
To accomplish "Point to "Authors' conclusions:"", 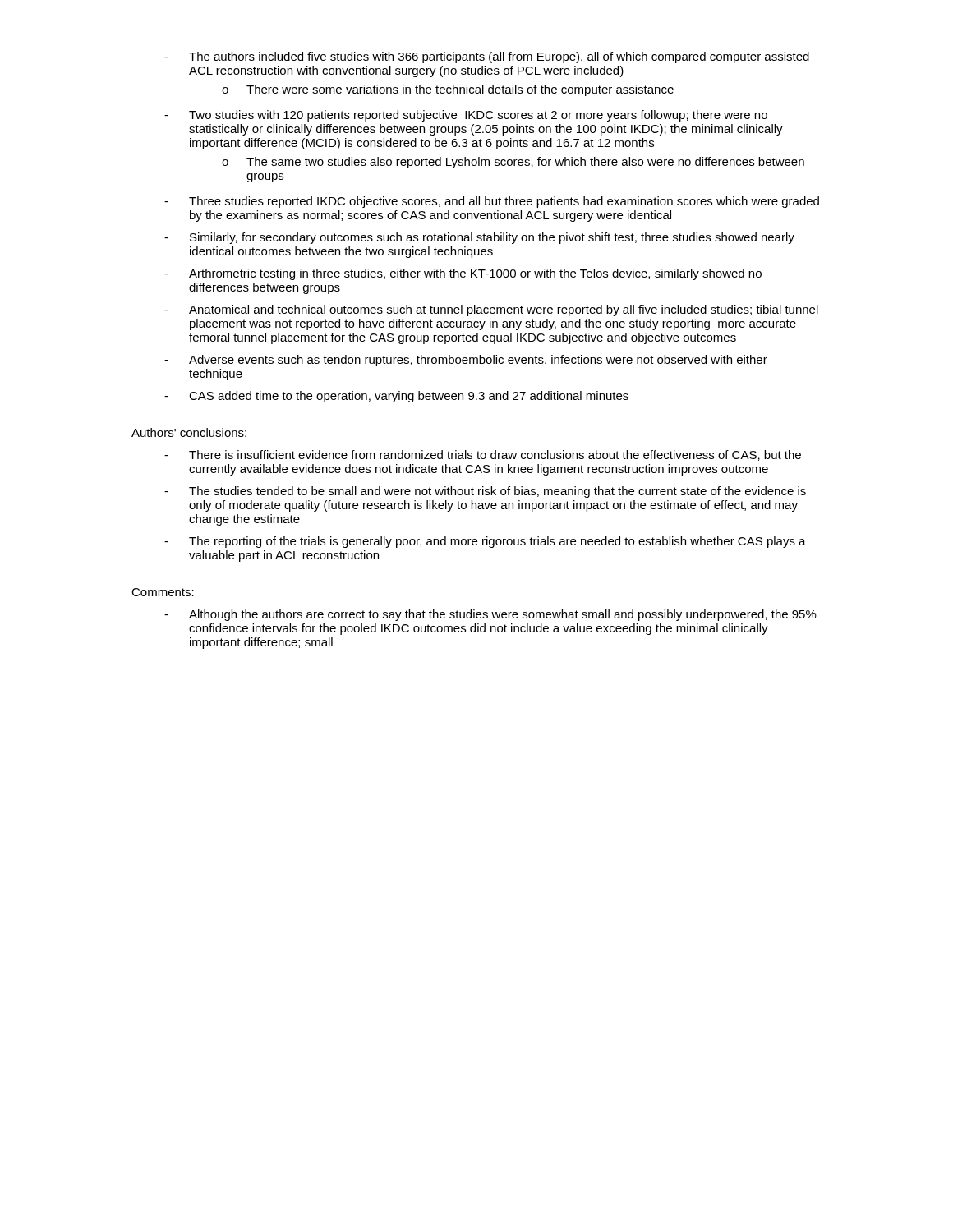I will pos(189,432).
